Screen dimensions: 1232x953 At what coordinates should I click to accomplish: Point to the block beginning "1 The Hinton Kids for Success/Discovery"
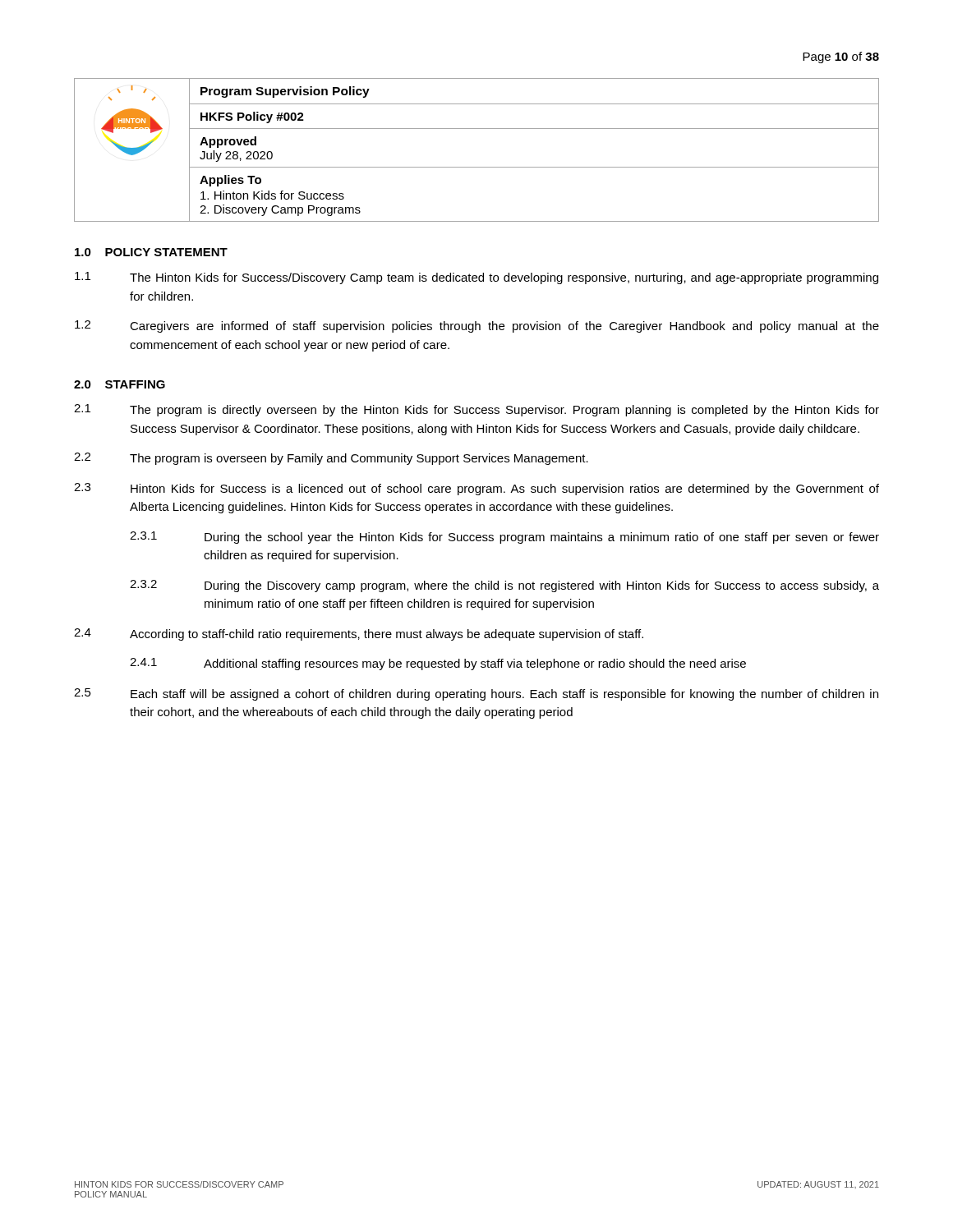tap(476, 287)
